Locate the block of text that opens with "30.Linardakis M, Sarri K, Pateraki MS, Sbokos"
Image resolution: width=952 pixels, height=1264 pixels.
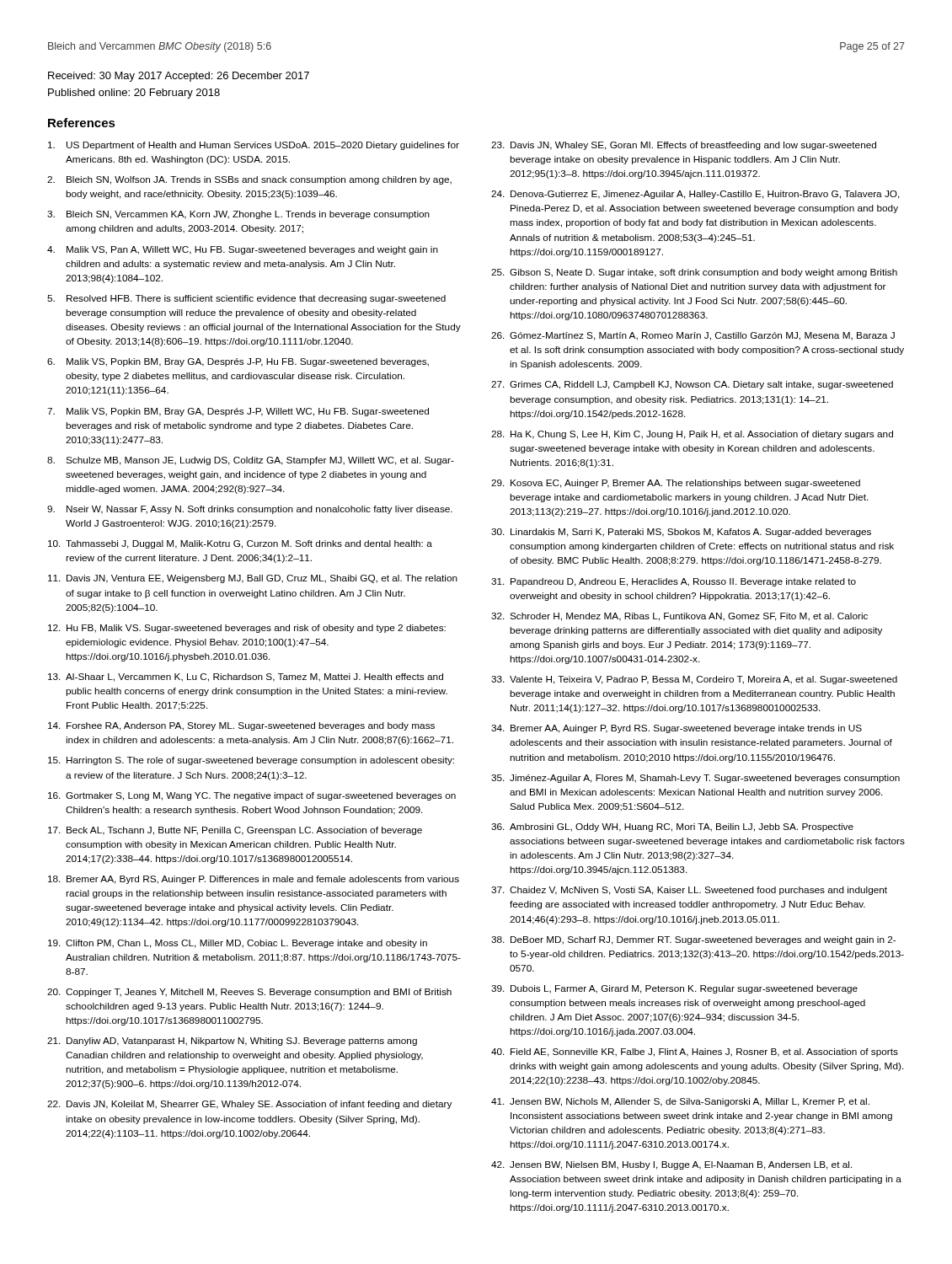point(698,547)
